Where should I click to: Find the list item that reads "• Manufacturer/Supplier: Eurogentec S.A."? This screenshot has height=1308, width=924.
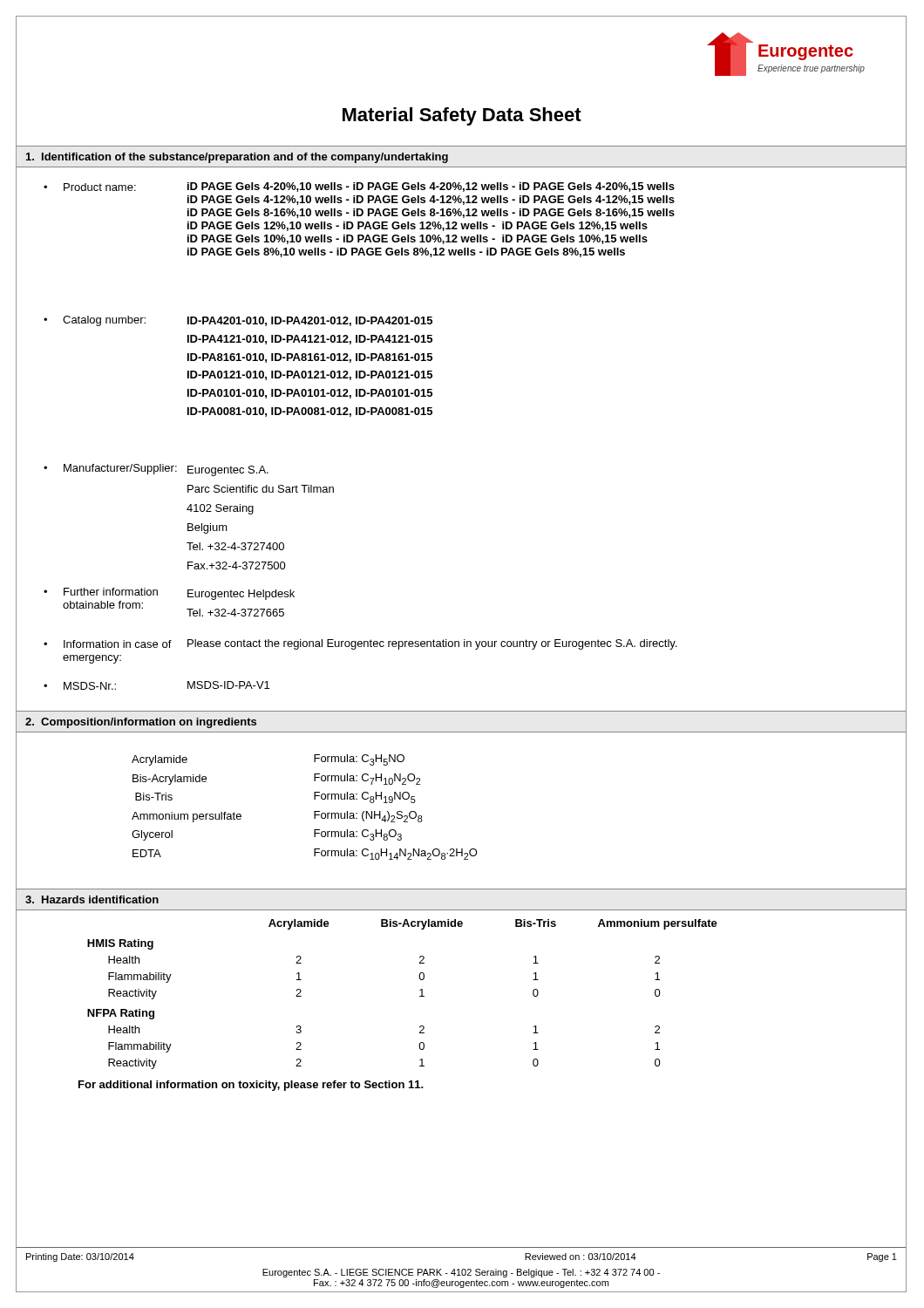tap(156, 470)
